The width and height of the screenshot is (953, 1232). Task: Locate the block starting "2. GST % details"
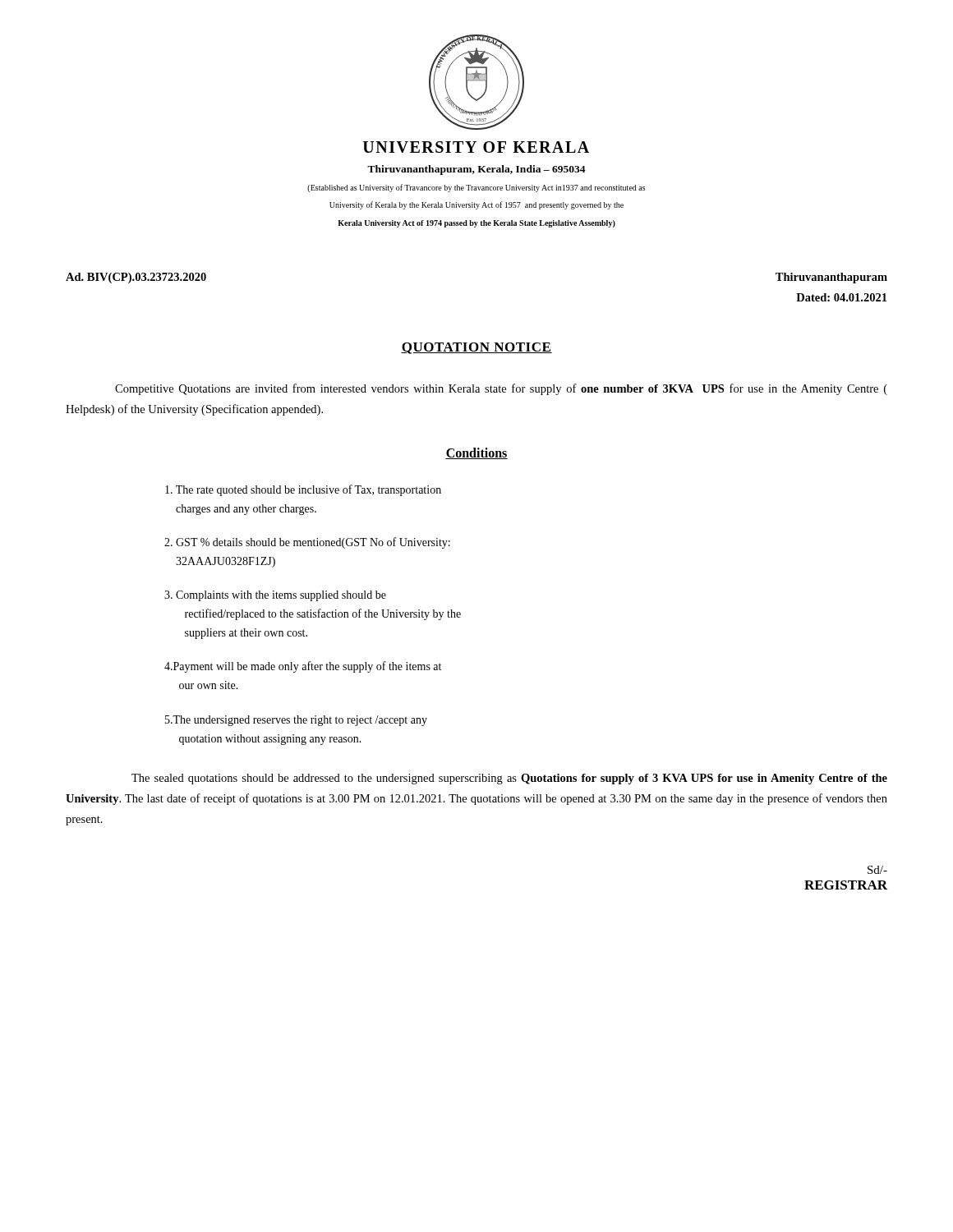[x=308, y=552]
